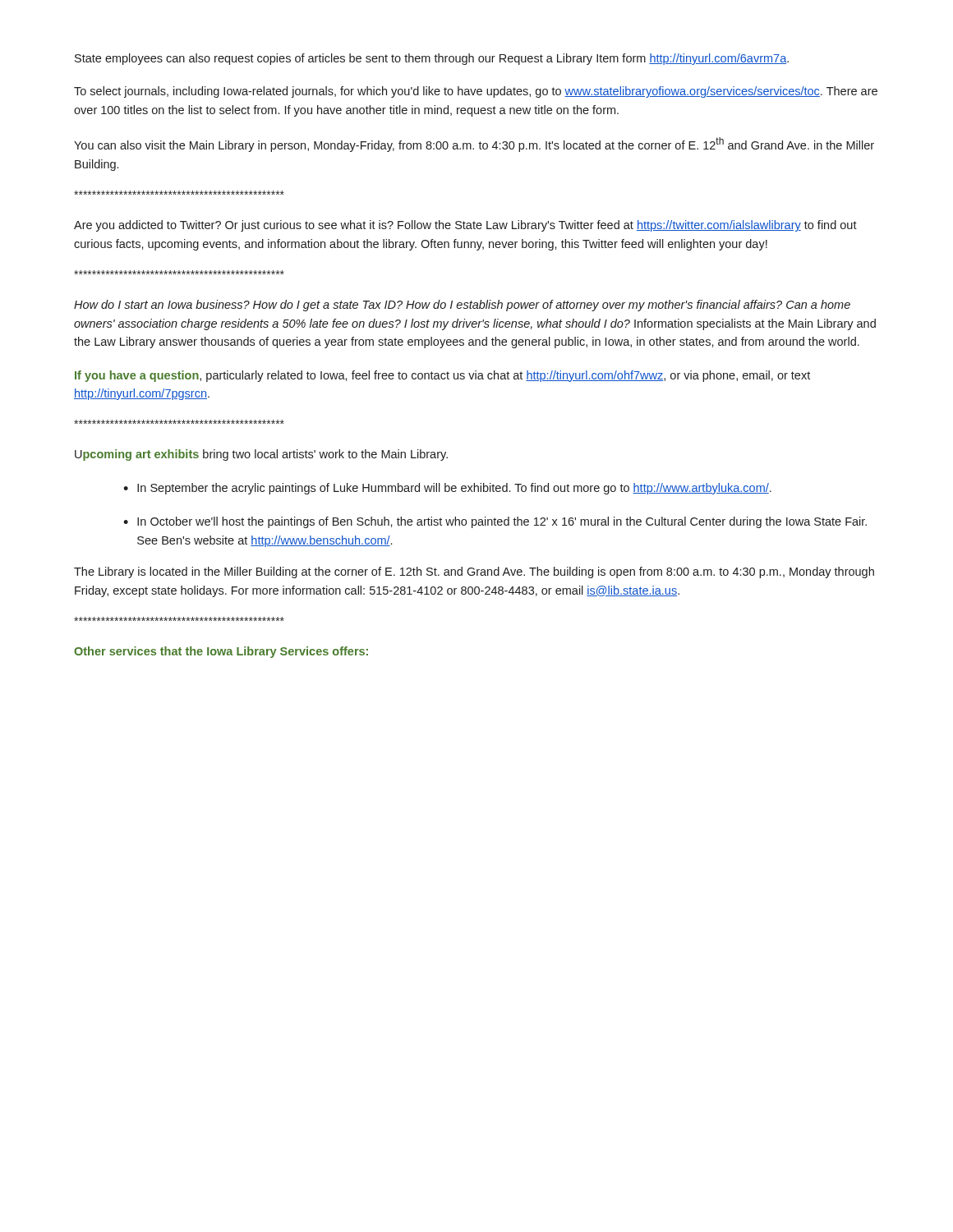Find the block on this page that starts "How do I start an Iowa business?"
This screenshot has height=1232, width=953.
click(x=475, y=323)
